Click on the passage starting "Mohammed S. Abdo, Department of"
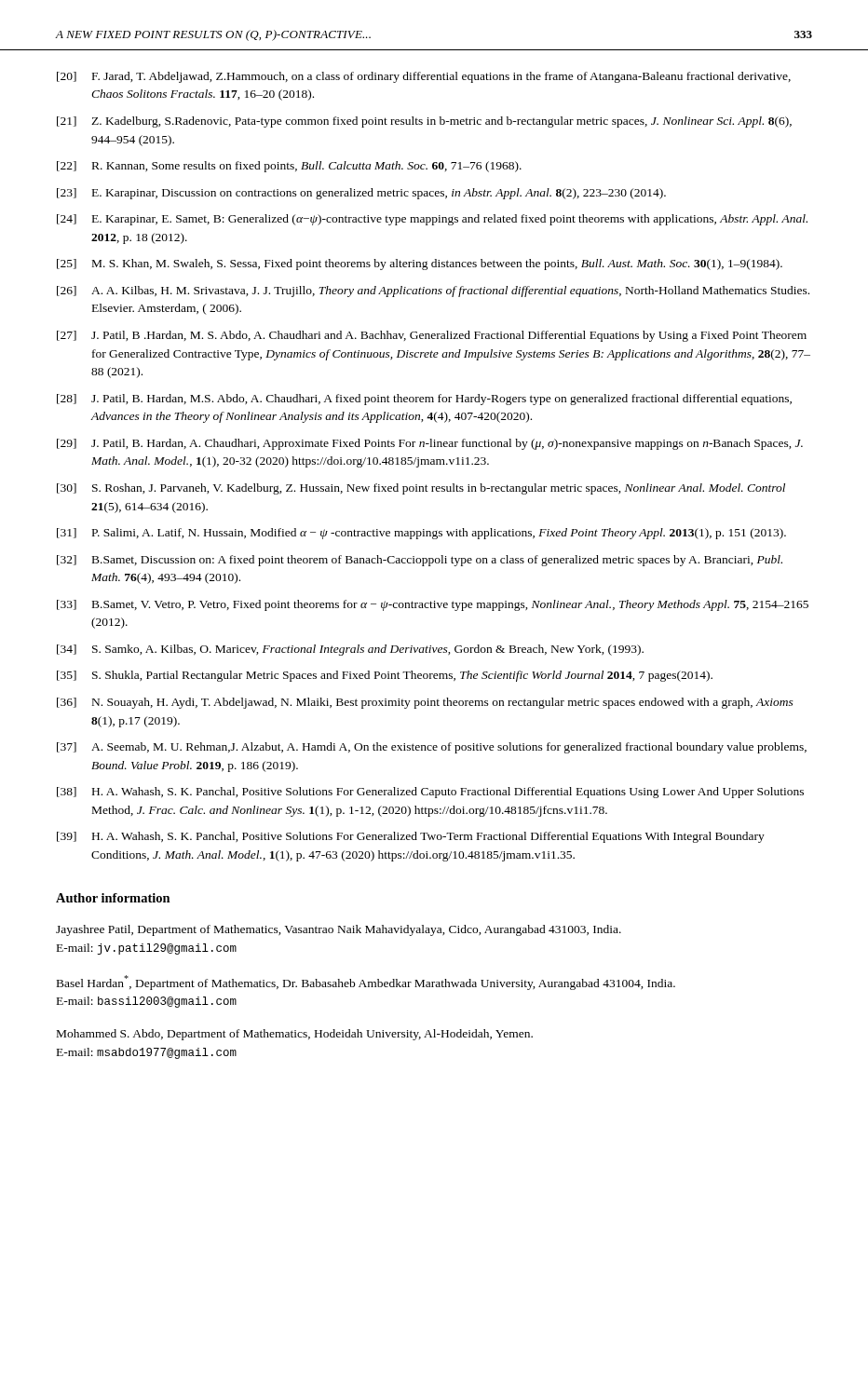 434,1043
